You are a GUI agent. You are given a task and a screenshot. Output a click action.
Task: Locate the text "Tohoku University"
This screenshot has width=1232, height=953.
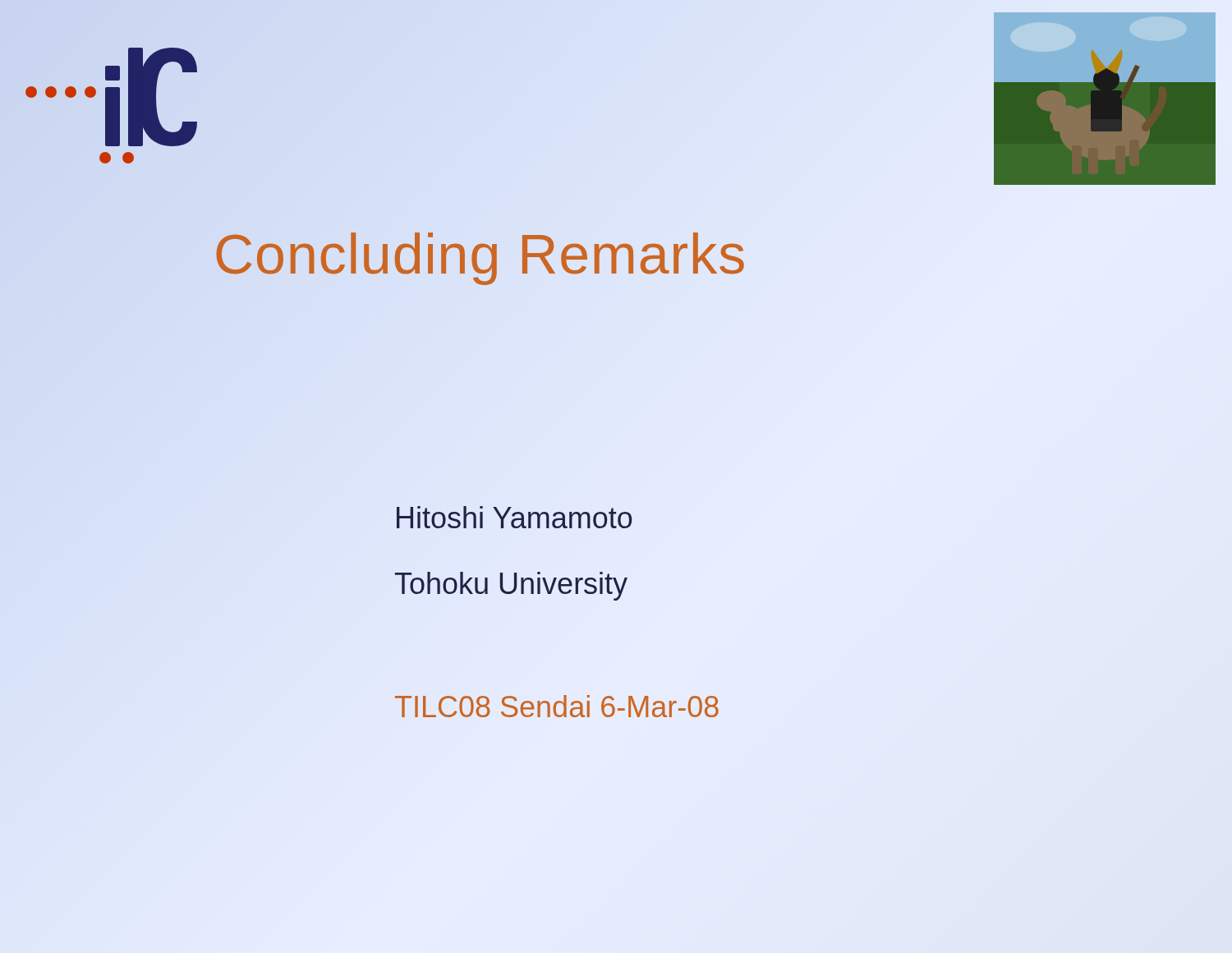tap(511, 584)
